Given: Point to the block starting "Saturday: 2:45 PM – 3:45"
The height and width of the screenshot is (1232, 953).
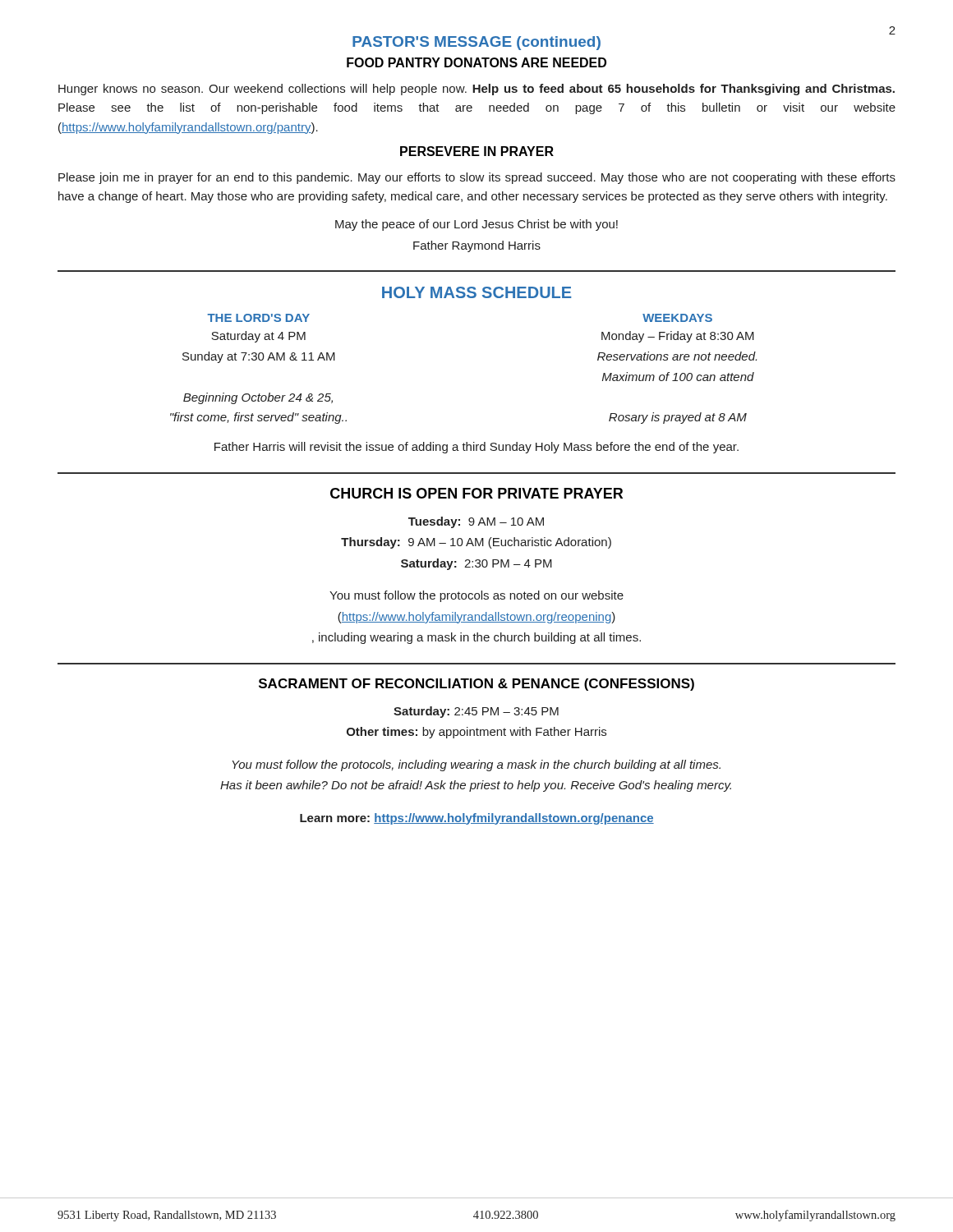Looking at the screenshot, I should click(x=476, y=721).
